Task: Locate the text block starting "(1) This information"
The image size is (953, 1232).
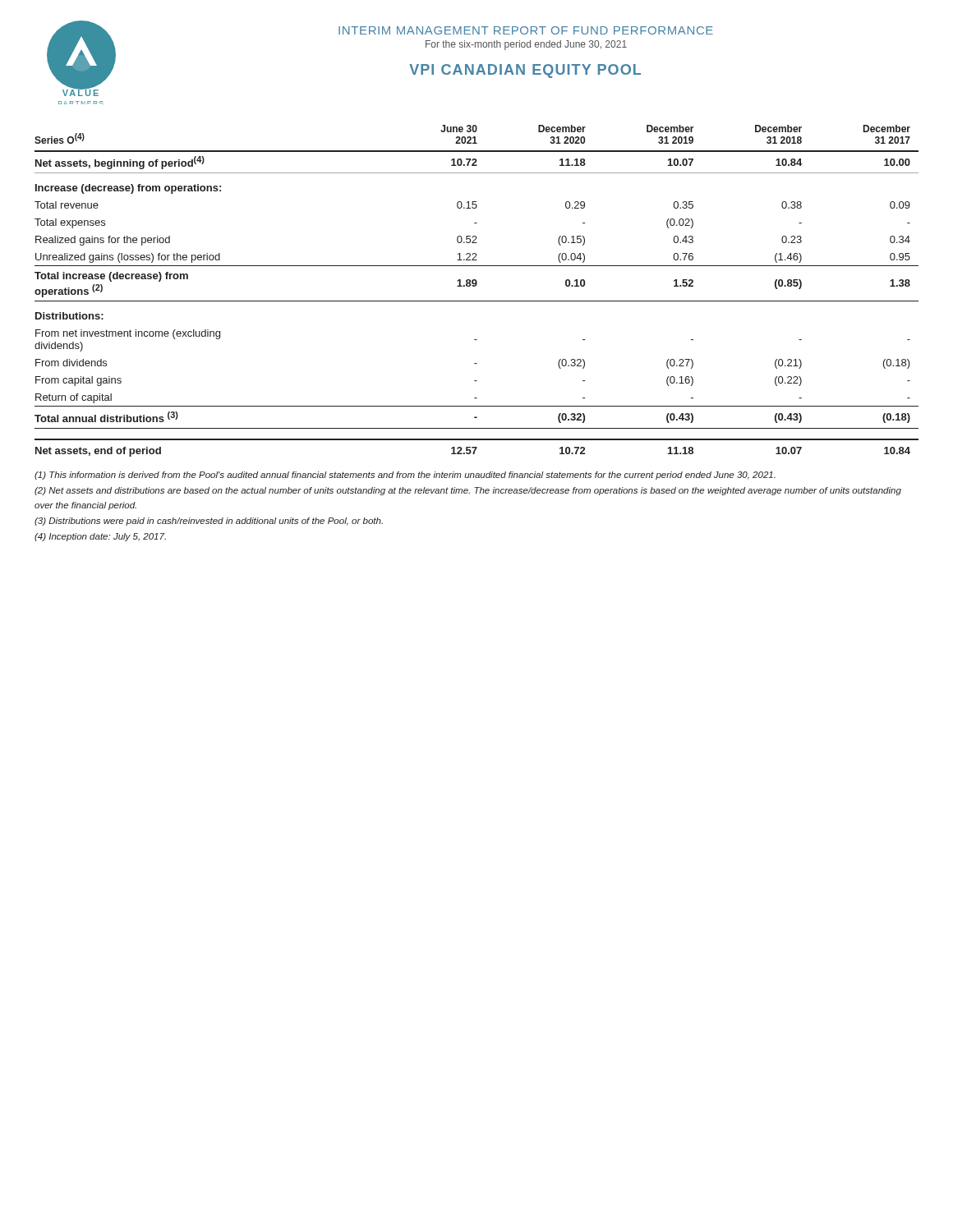Action: pos(405,475)
